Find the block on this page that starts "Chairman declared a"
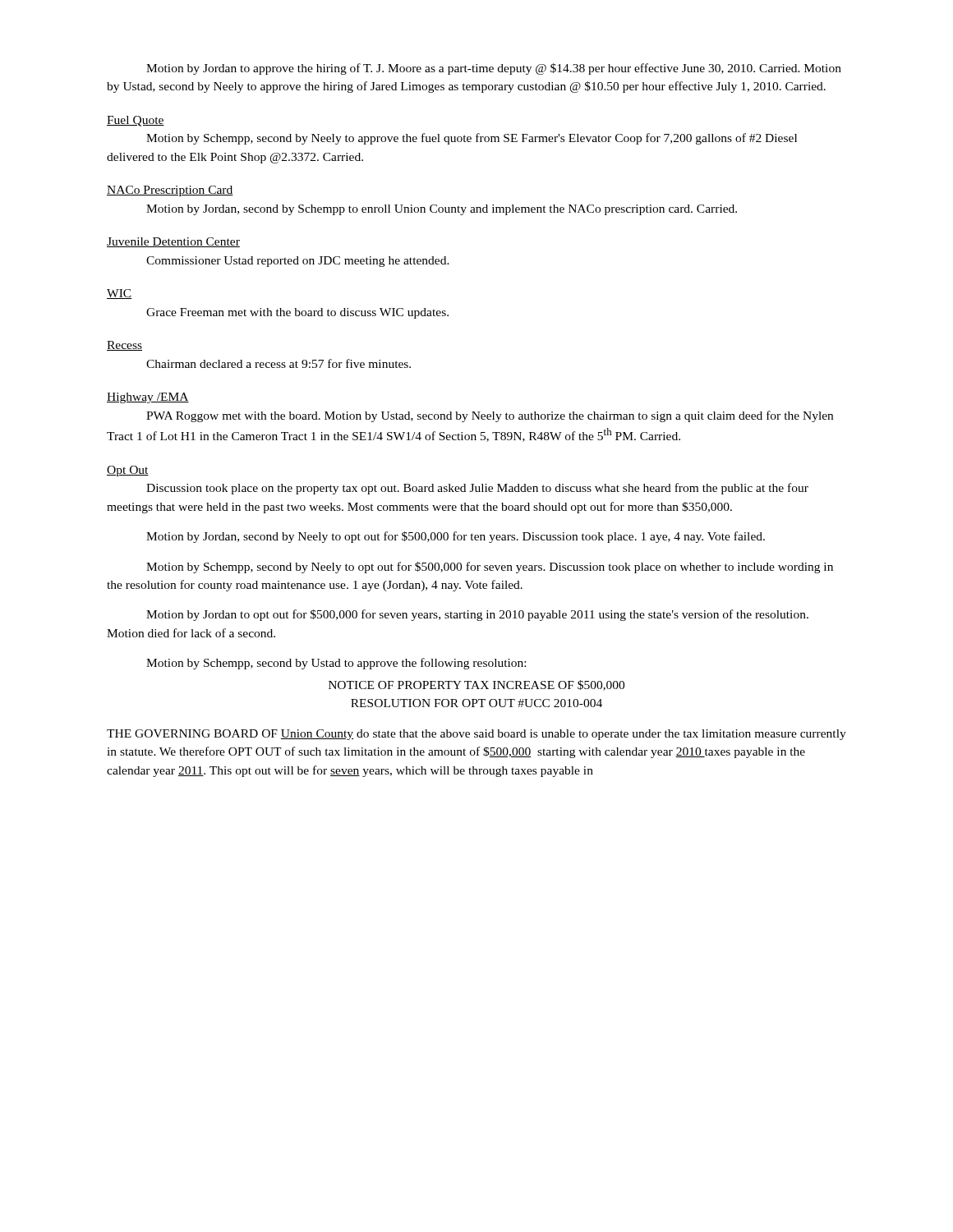Image resolution: width=953 pixels, height=1232 pixels. click(279, 363)
